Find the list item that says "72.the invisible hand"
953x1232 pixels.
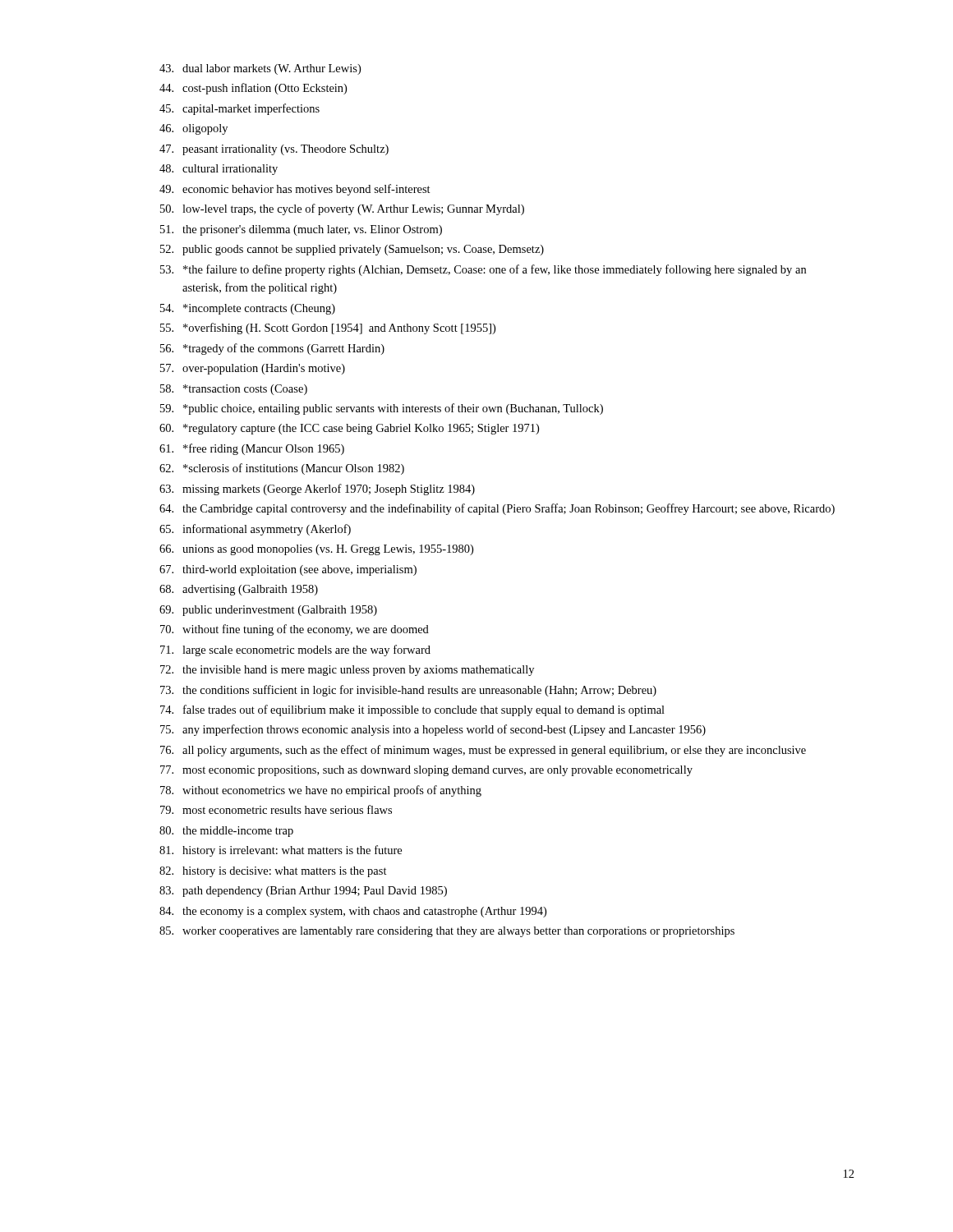485,670
